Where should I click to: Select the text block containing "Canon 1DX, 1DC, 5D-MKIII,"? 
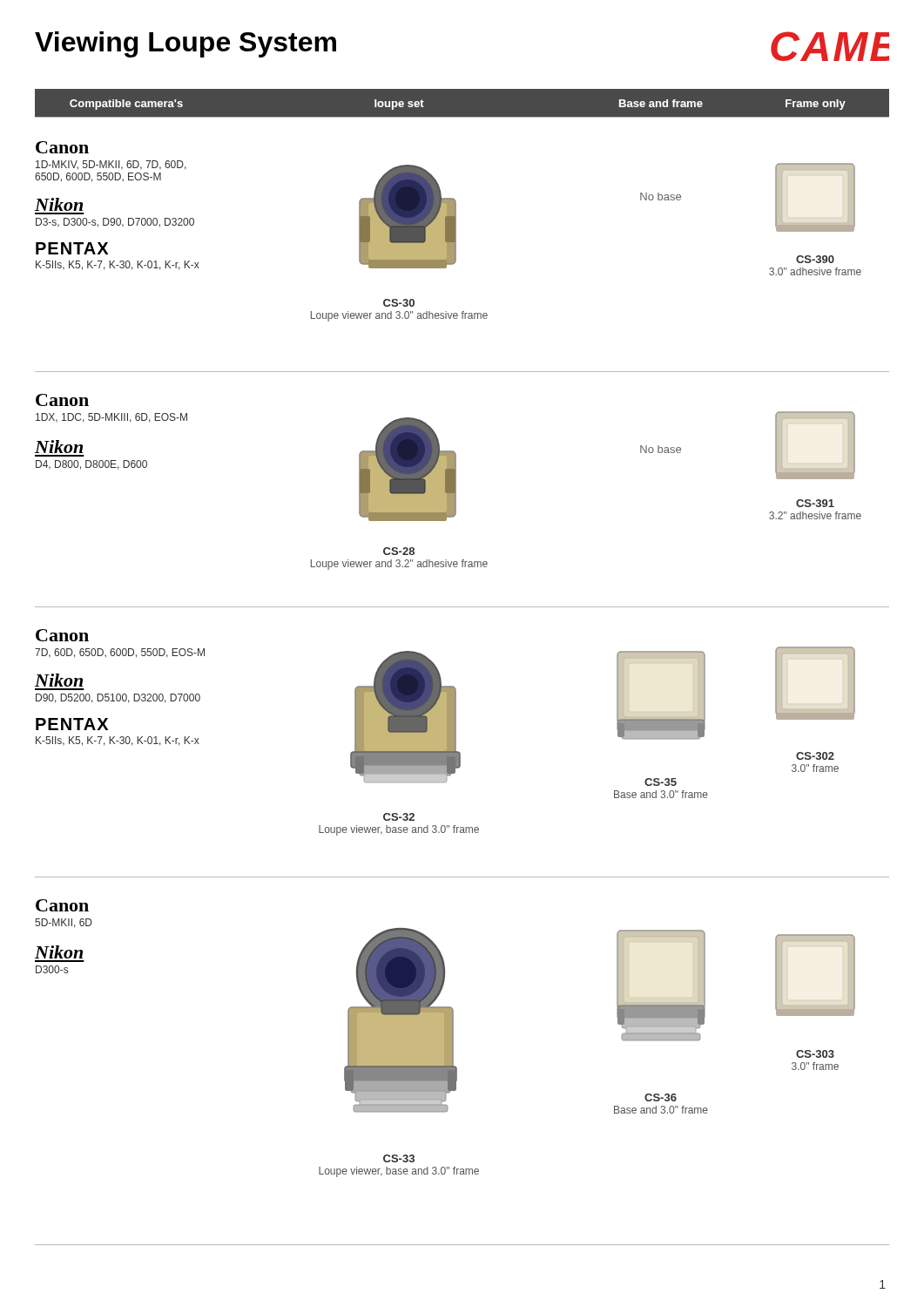tap(126, 430)
